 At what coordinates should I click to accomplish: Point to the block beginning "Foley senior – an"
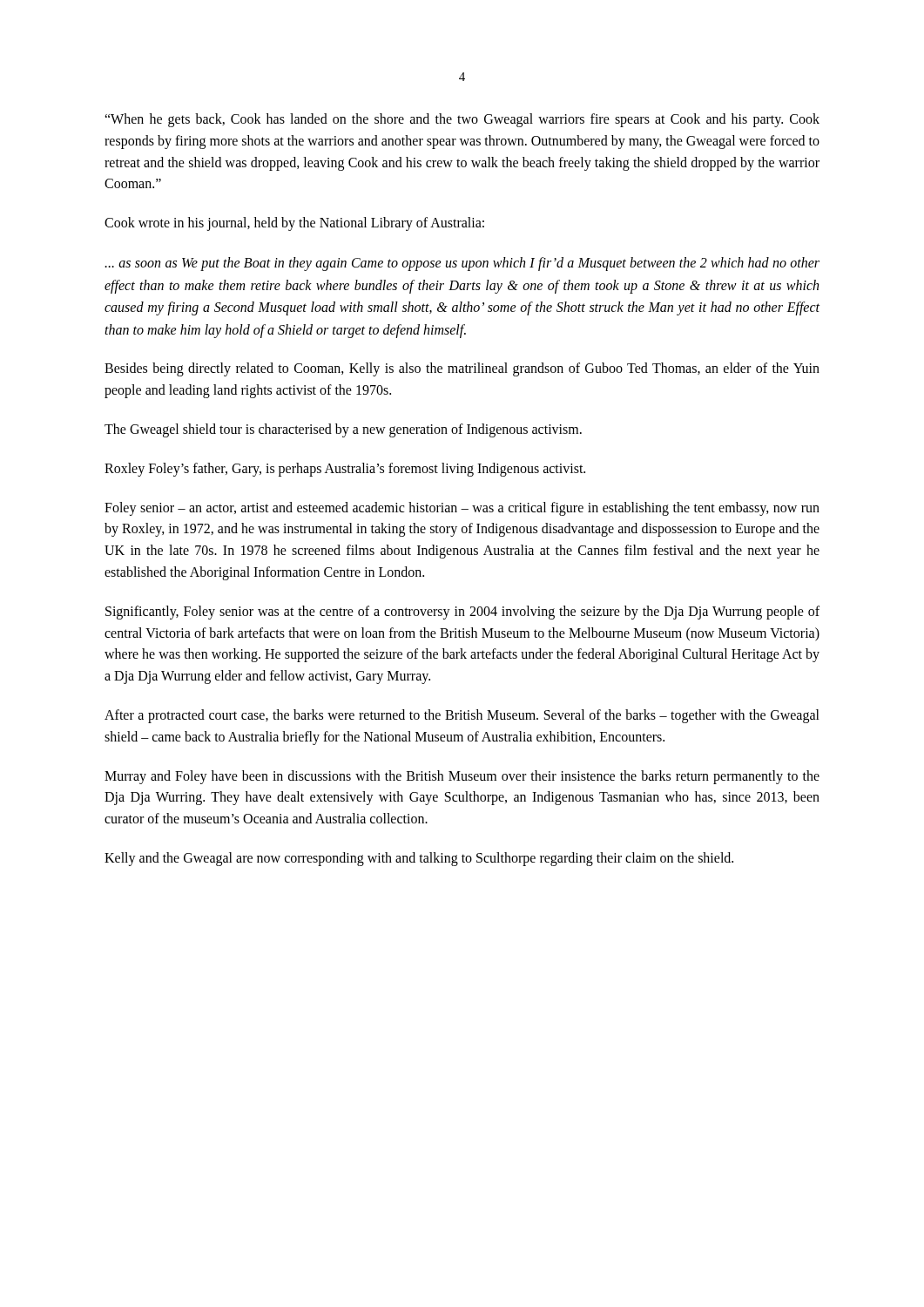pos(462,540)
